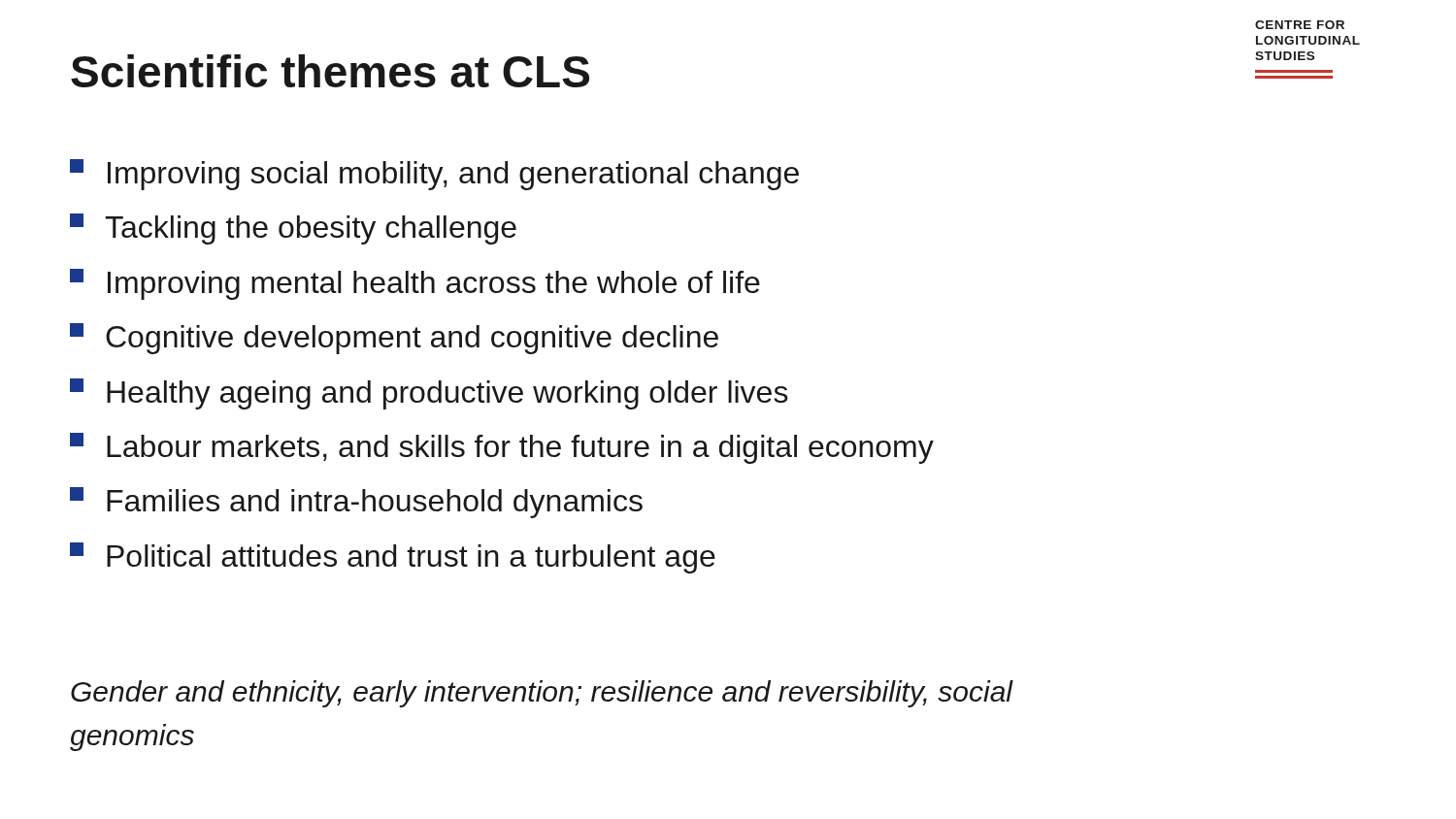
Task: Locate the element starting "Scientific themes at CLS"
Action: click(x=330, y=72)
